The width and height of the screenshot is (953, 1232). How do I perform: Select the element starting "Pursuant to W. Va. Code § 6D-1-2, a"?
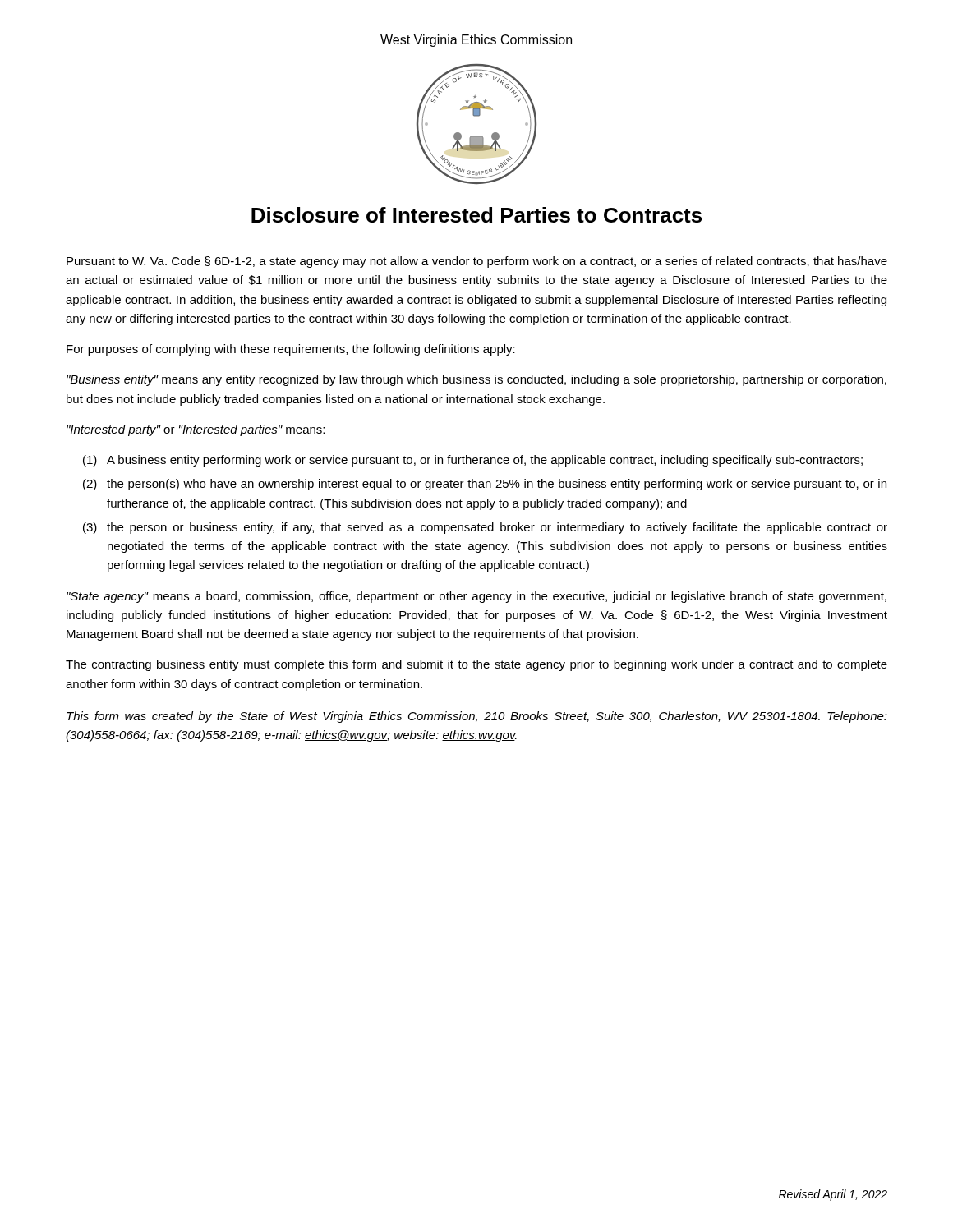(x=476, y=289)
